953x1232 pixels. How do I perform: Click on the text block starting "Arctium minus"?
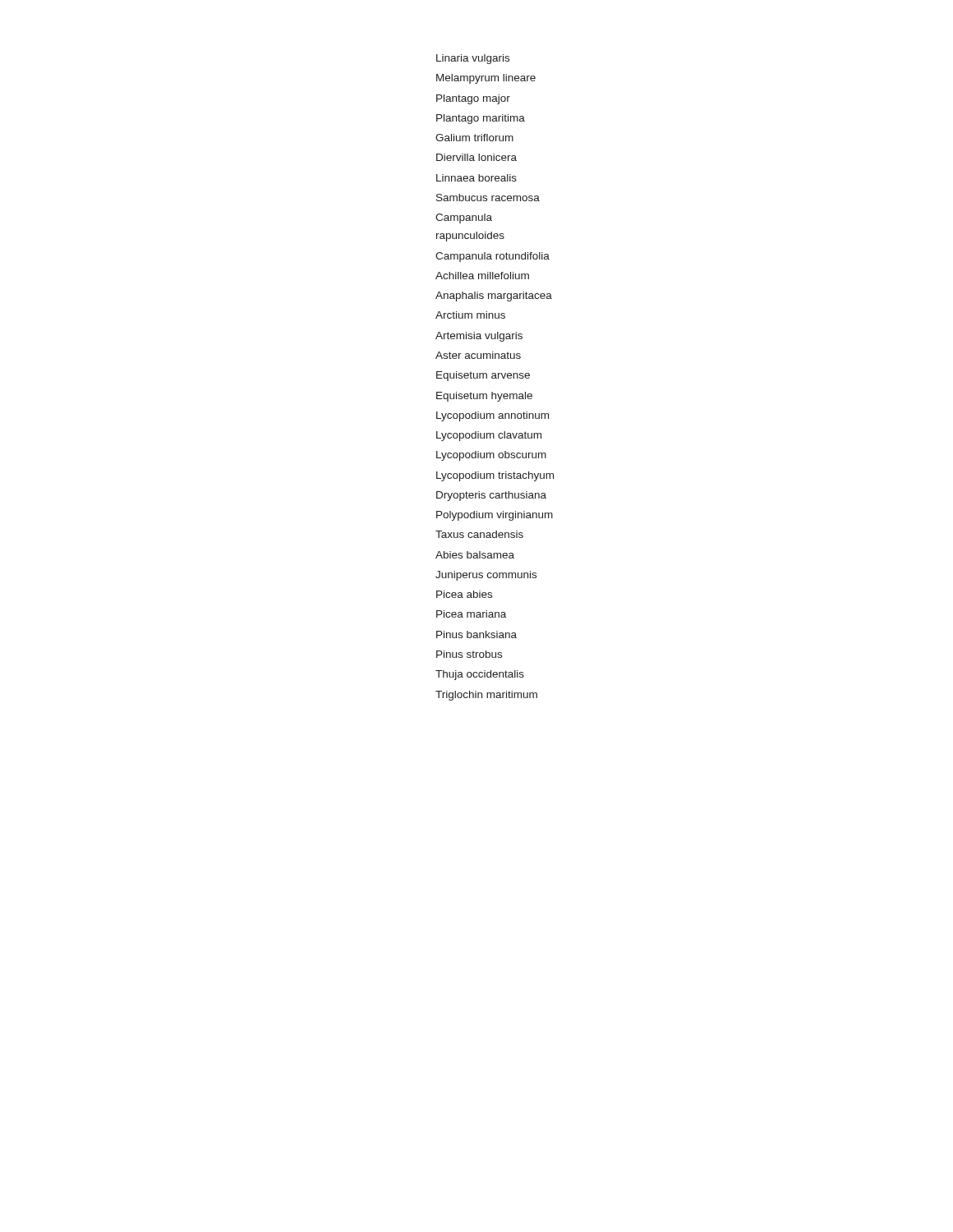click(471, 315)
